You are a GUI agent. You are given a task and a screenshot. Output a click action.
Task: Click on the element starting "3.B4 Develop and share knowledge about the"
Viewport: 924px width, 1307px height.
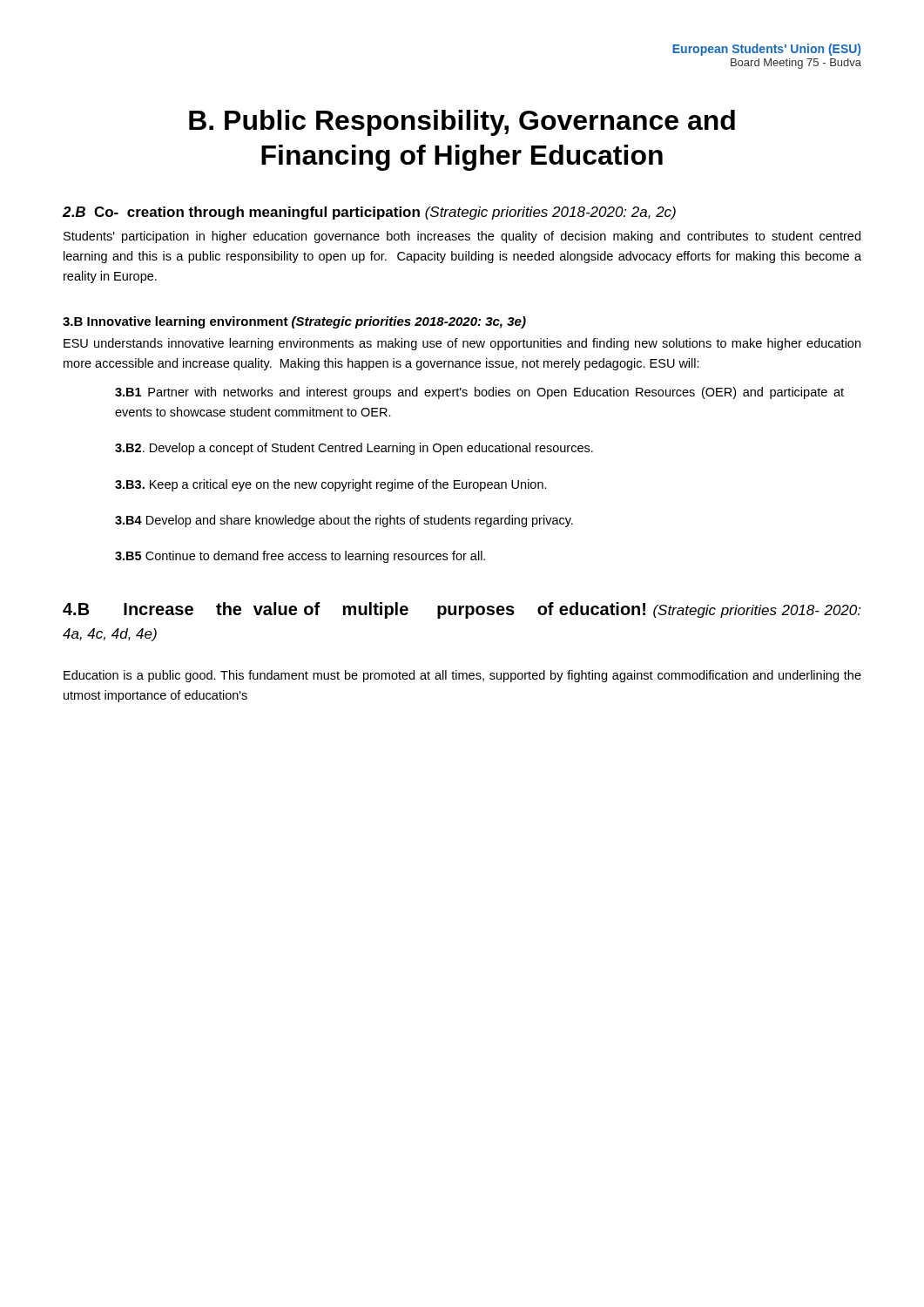tap(344, 520)
